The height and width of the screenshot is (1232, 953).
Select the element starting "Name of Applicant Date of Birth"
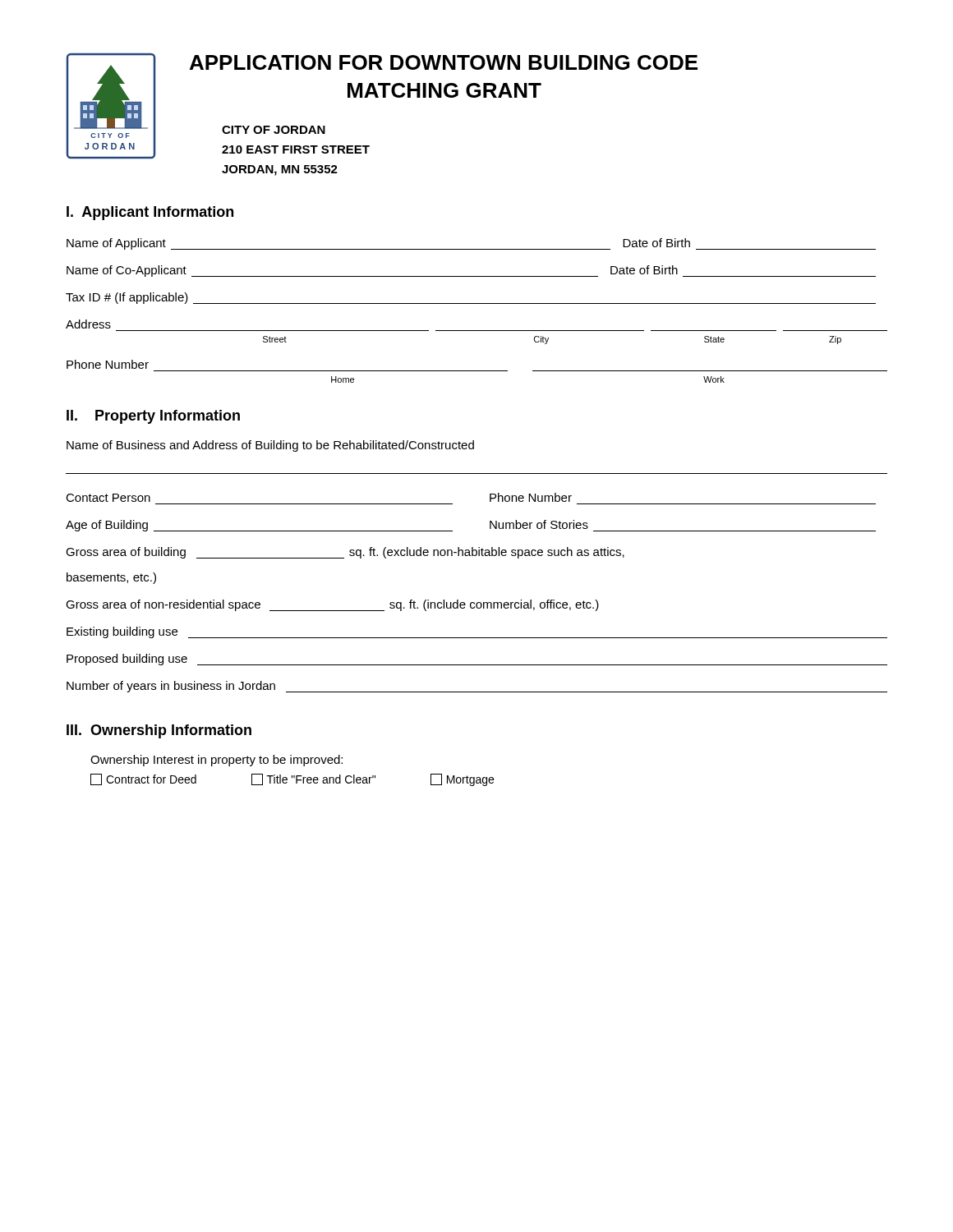pyautogui.click(x=476, y=242)
